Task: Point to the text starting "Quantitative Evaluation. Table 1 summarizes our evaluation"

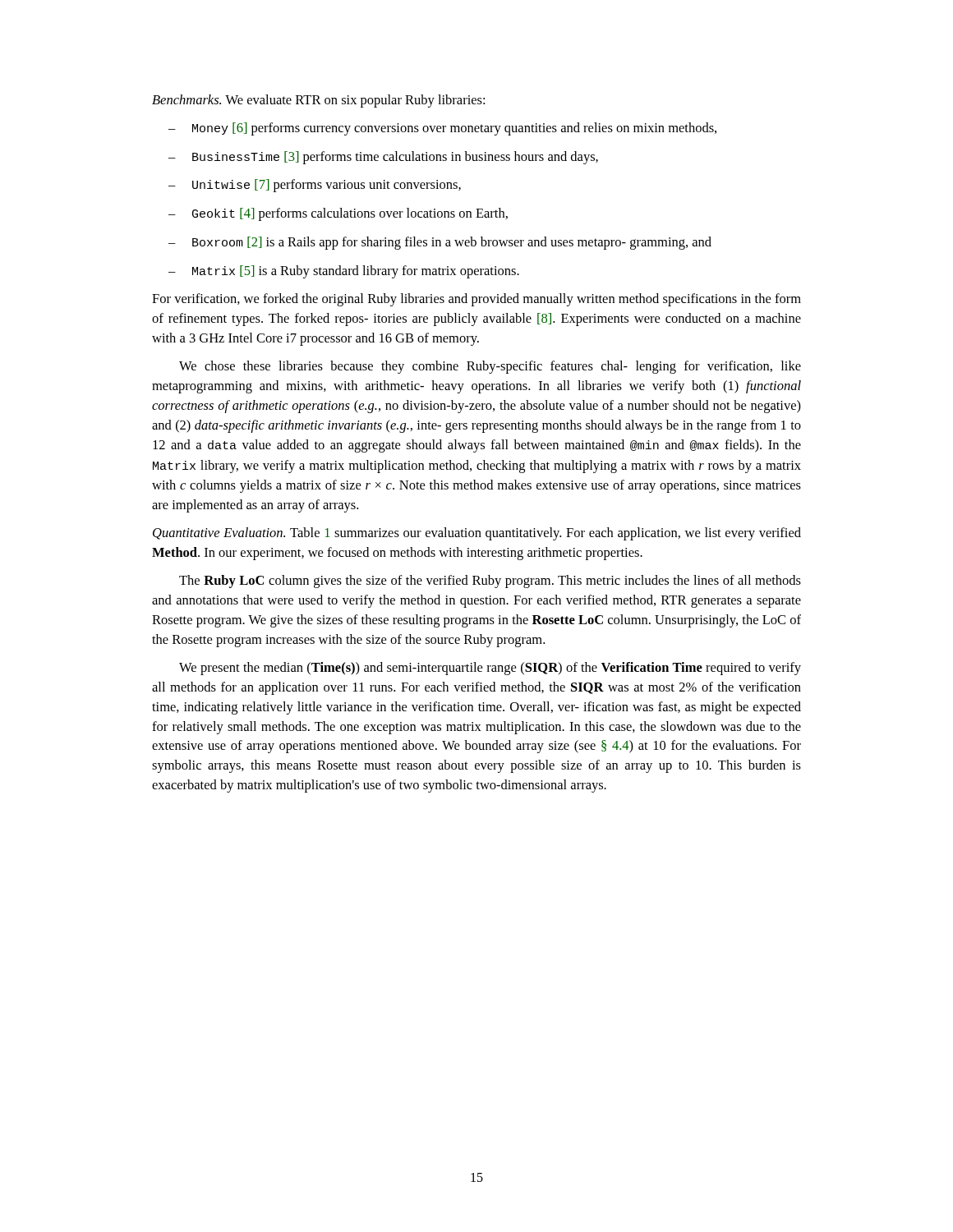Action: (476, 543)
